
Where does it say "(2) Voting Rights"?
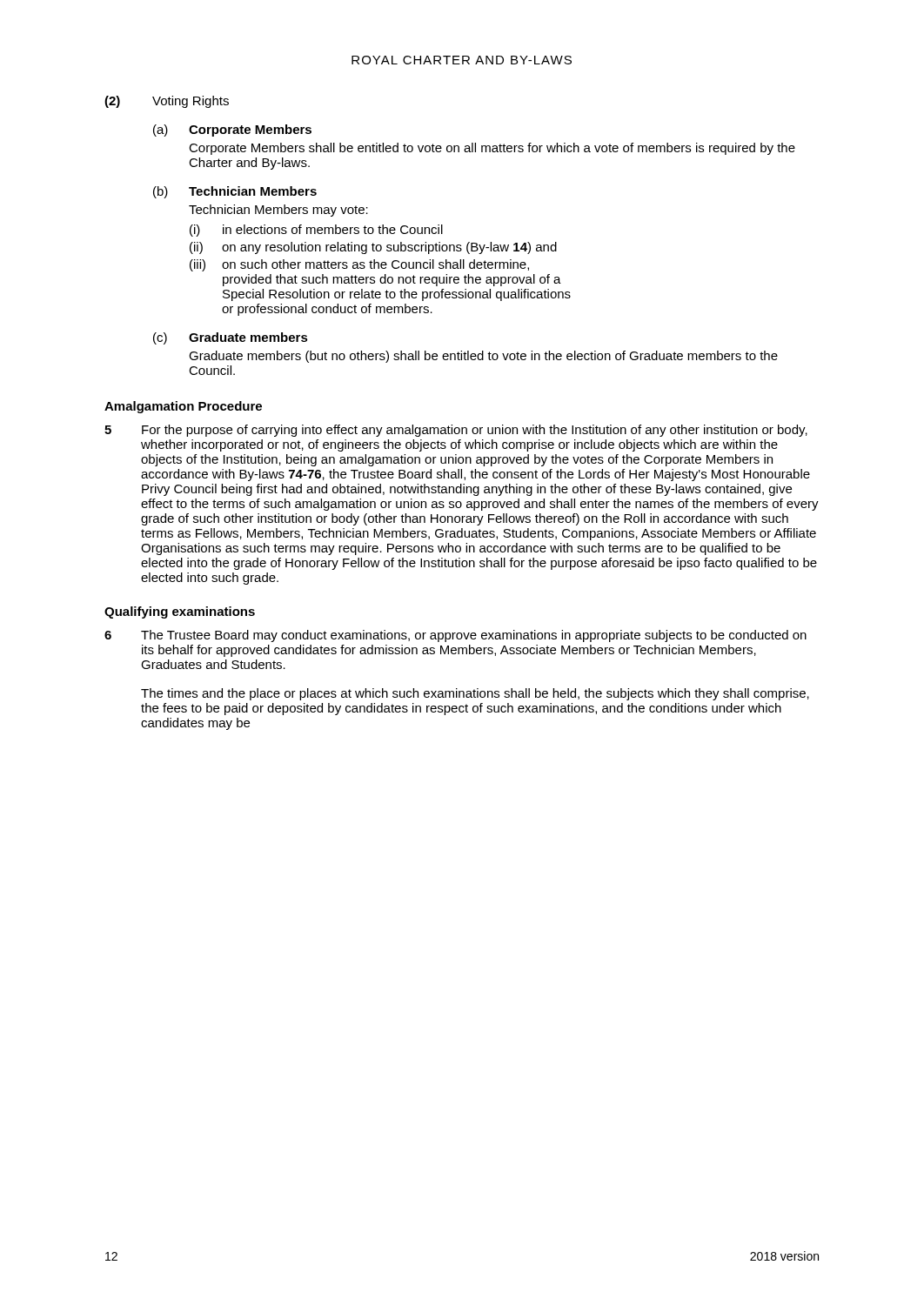click(x=167, y=102)
